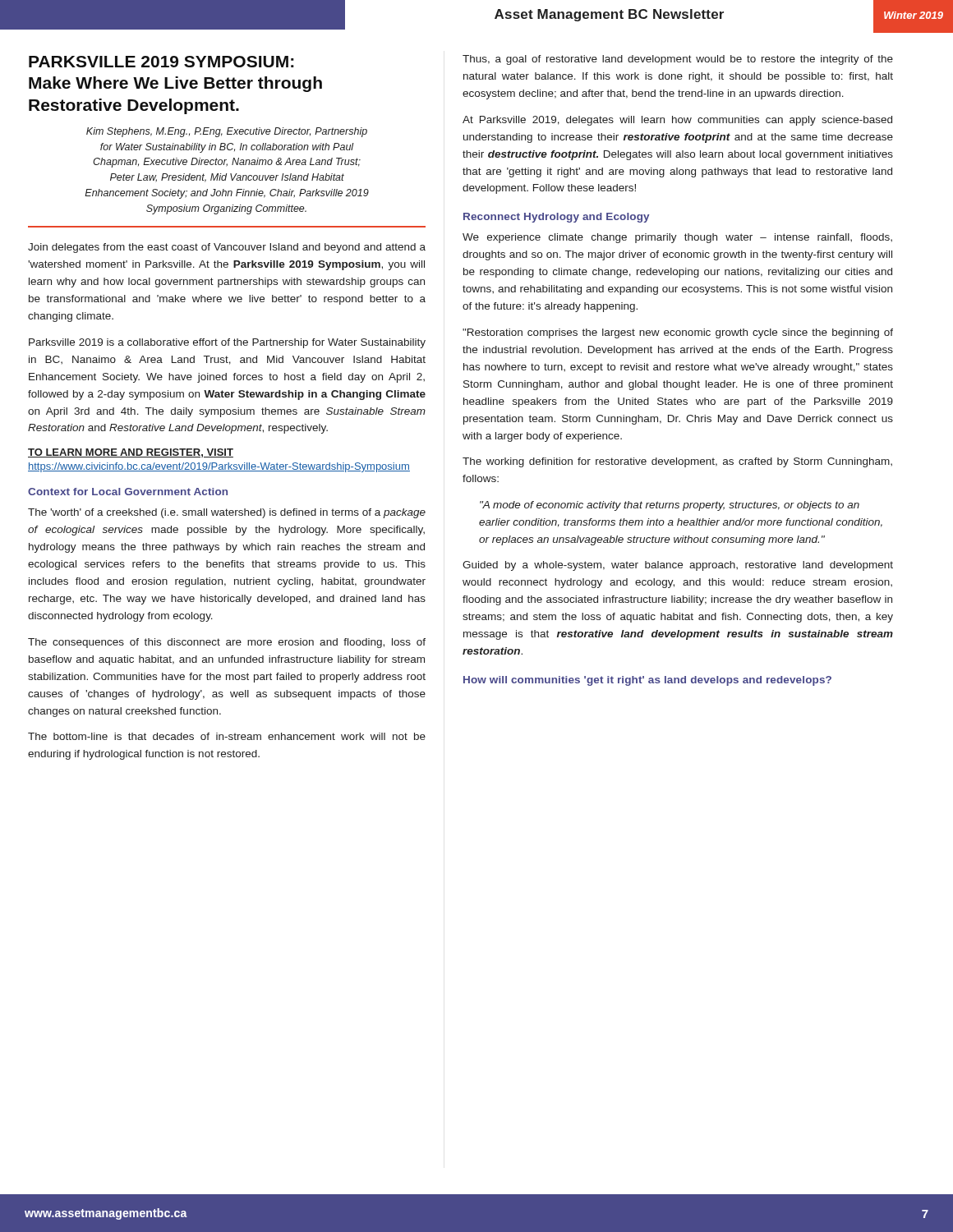Locate the block of text that opens with ""Restoration comprises the largest new economic"
Screen dimensions: 1232x953
(678, 384)
